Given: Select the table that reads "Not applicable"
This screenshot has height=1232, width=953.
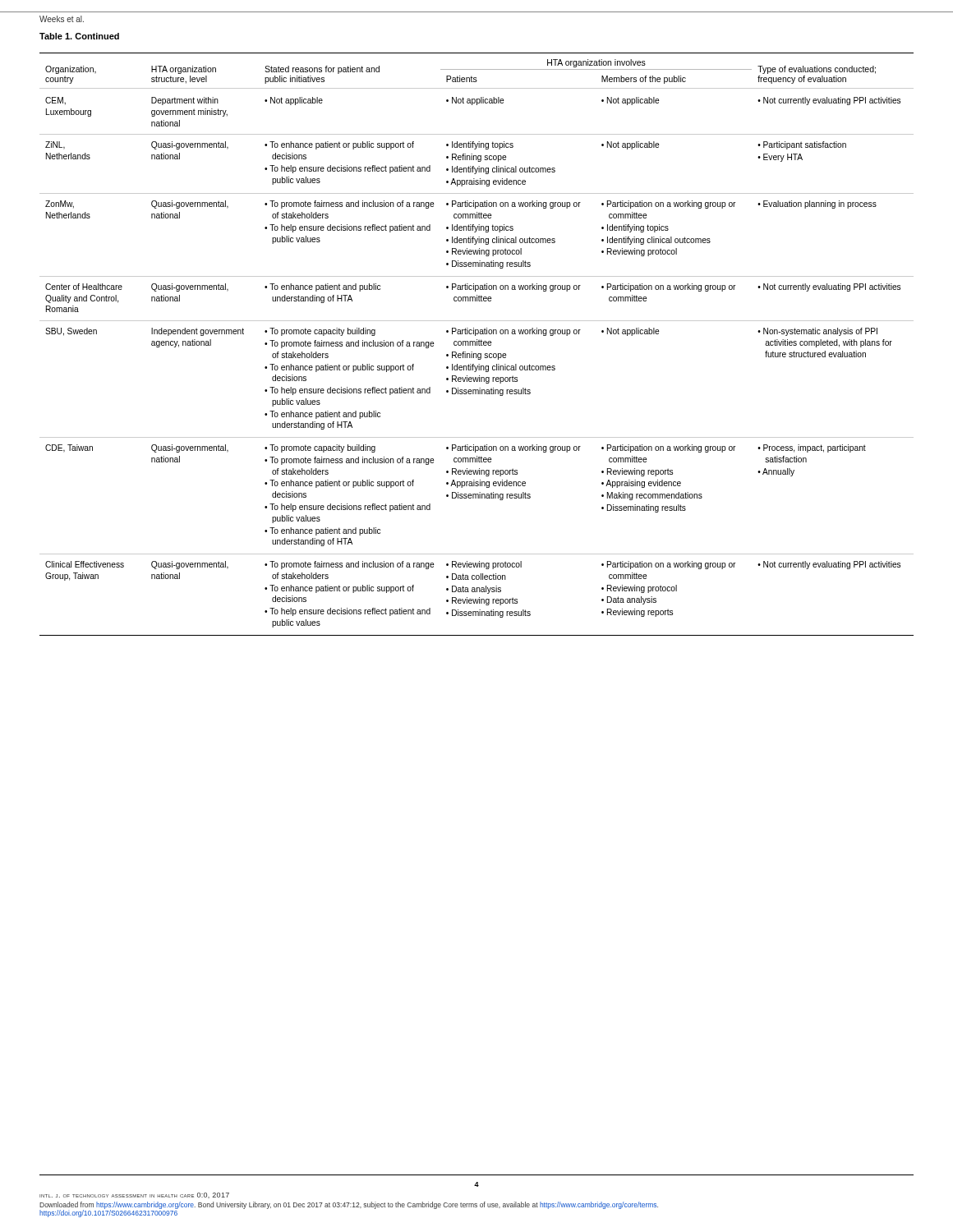Looking at the screenshot, I should (476, 345).
